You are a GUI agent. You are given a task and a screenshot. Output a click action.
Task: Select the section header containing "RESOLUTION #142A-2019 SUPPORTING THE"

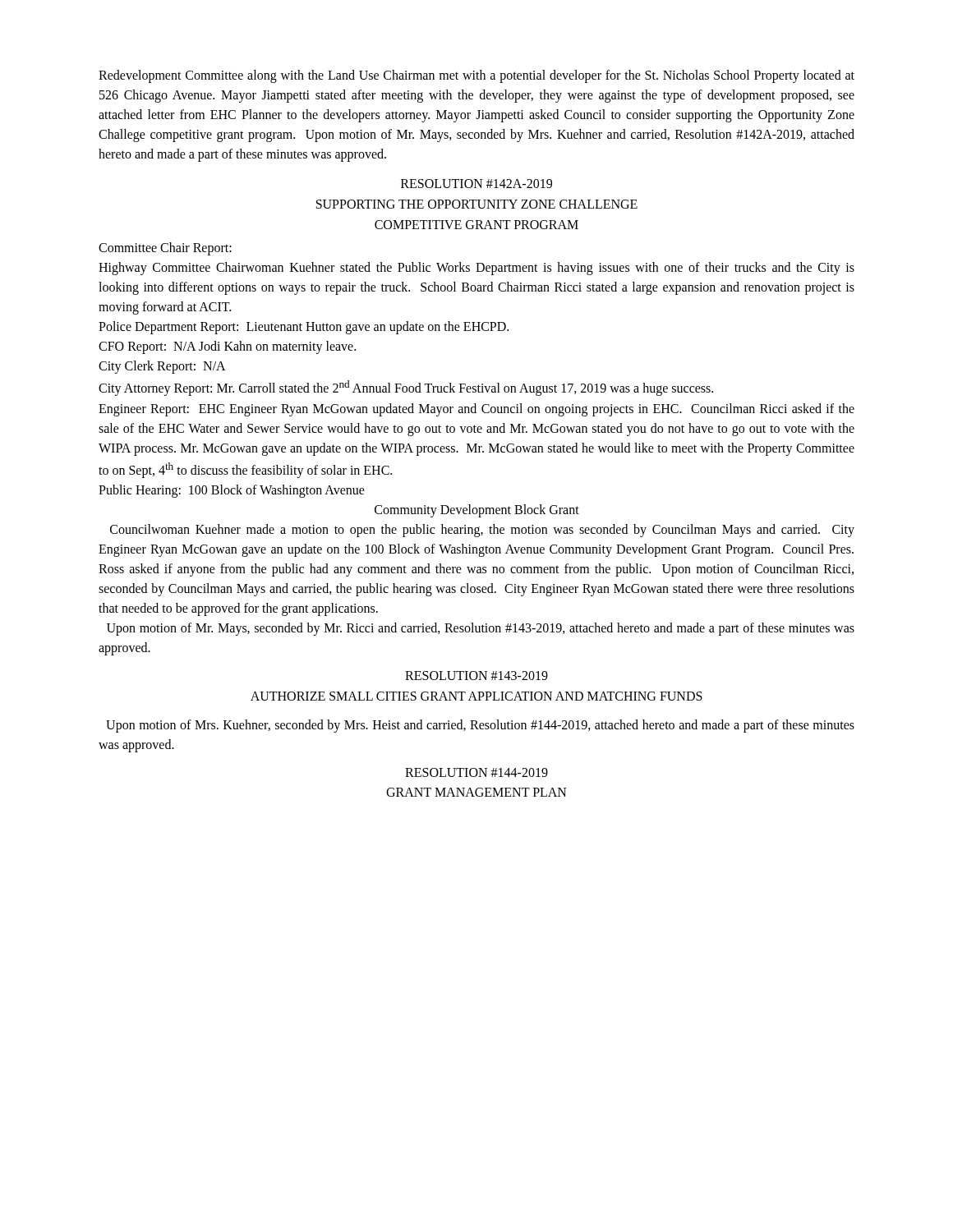point(476,204)
